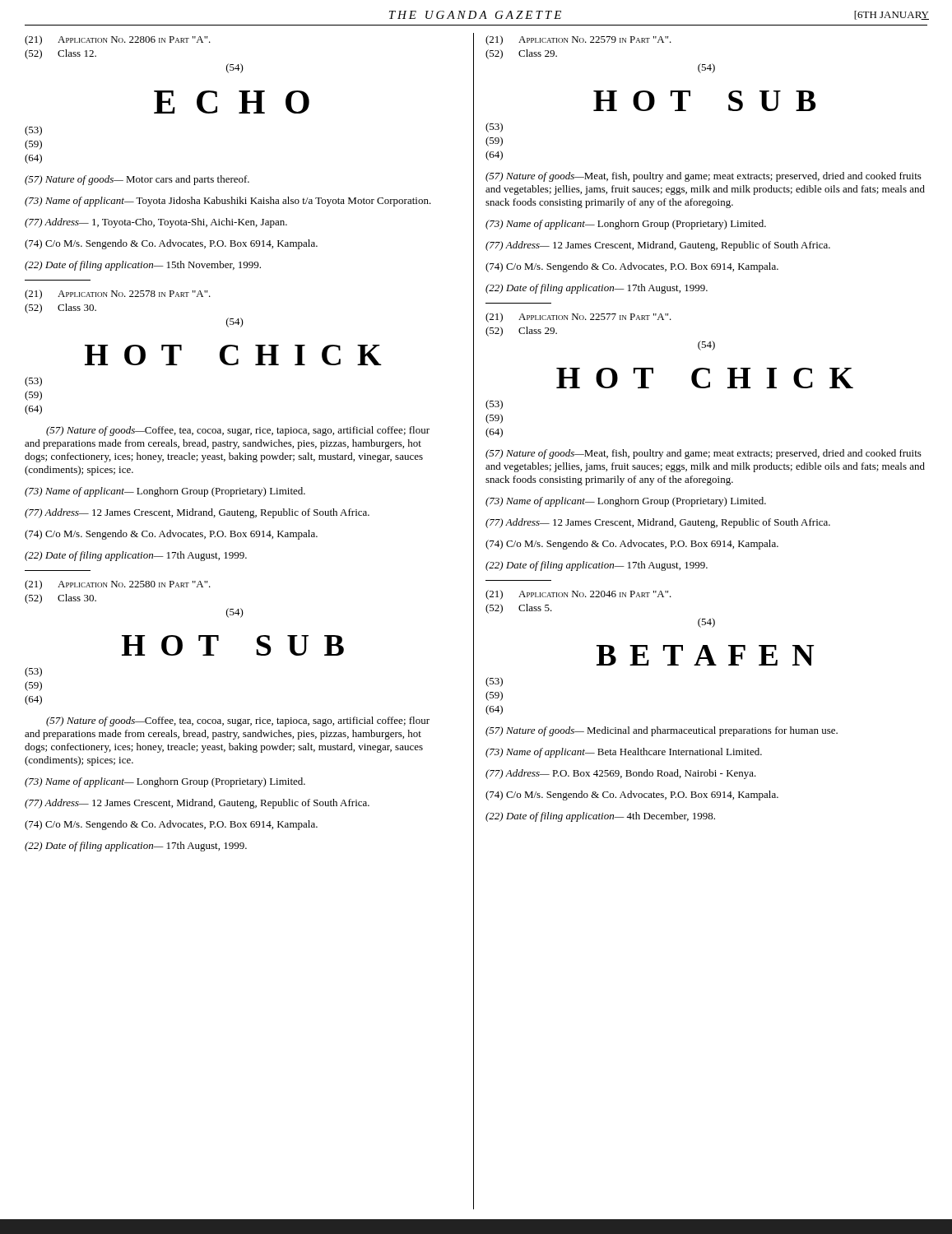Point to the passage starting "(21)Application No. 22046 in Part "A". (52)Class"
Screen dimensions: 1234x952
coord(706,608)
